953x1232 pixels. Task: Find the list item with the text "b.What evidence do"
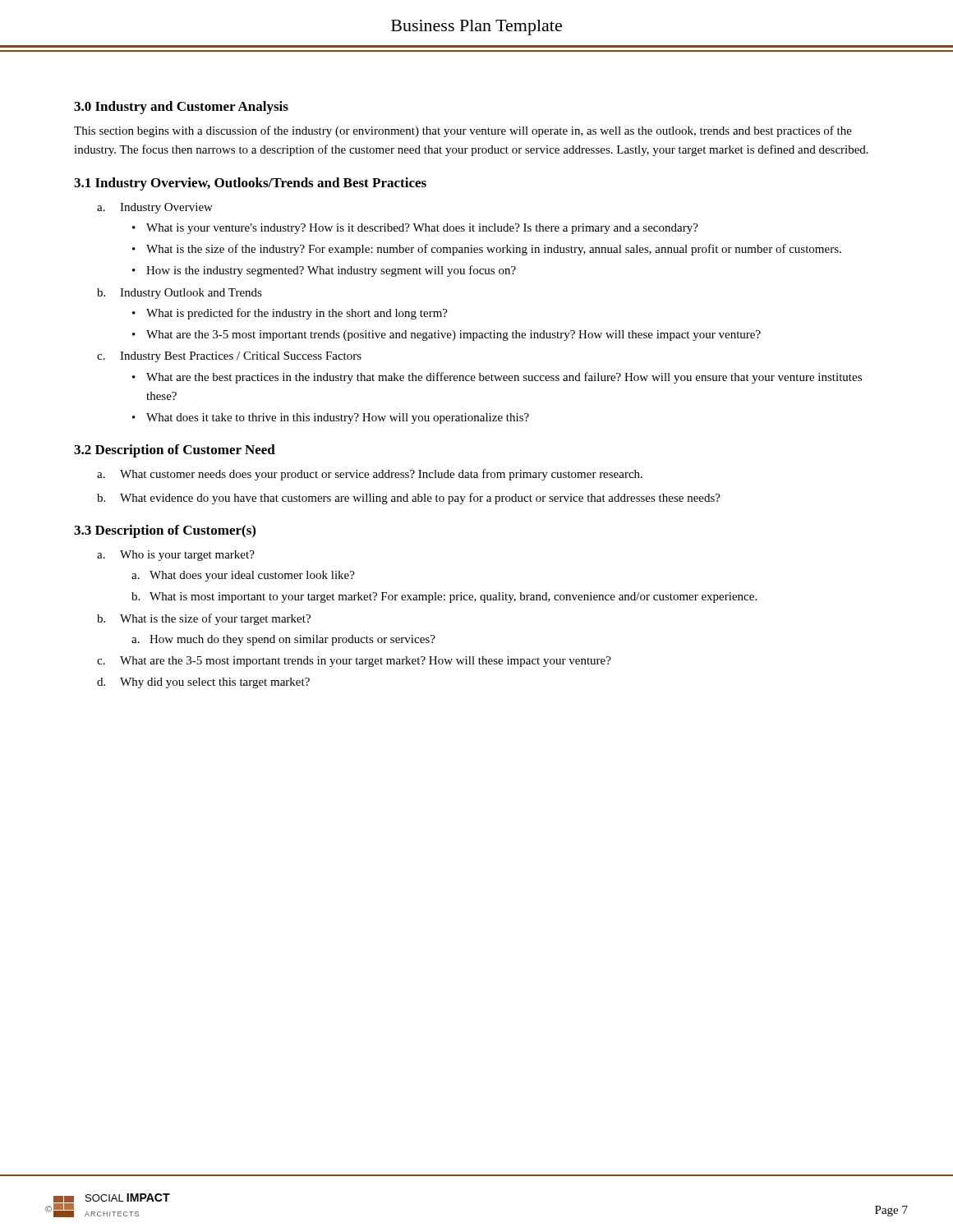coord(488,498)
